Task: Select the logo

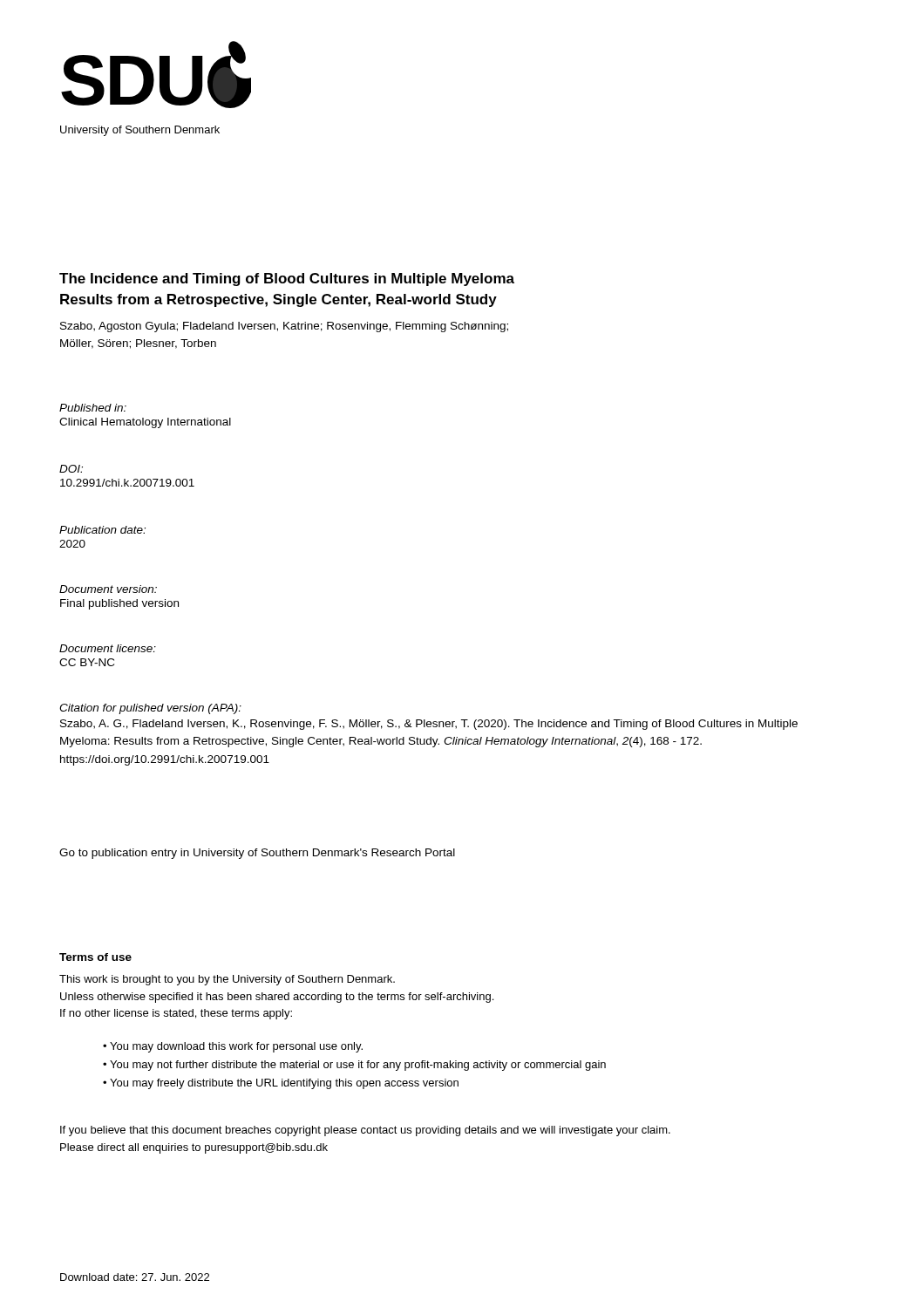Action: pyautogui.click(x=155, y=86)
